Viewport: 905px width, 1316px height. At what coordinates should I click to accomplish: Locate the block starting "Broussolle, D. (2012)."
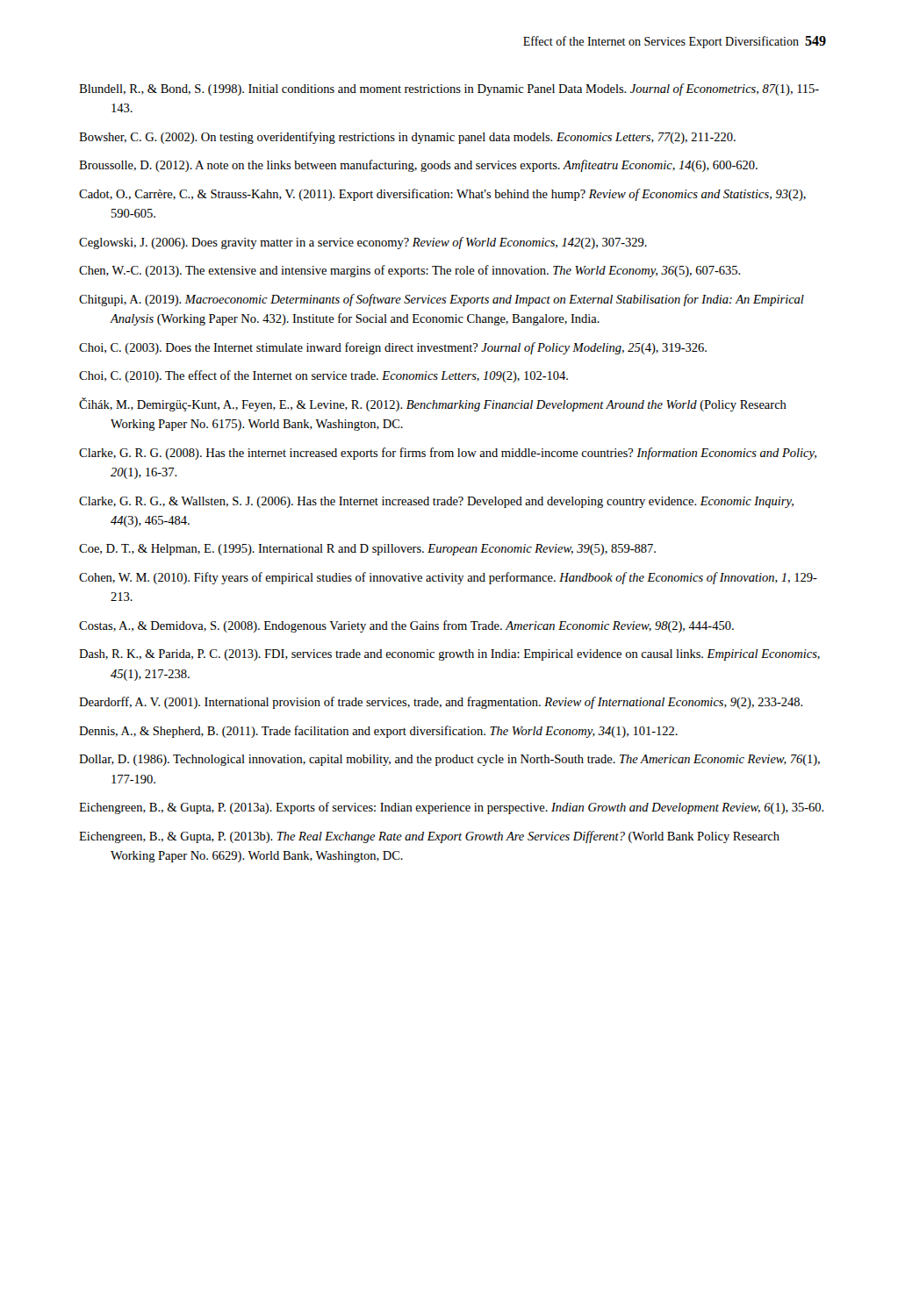pos(419,165)
